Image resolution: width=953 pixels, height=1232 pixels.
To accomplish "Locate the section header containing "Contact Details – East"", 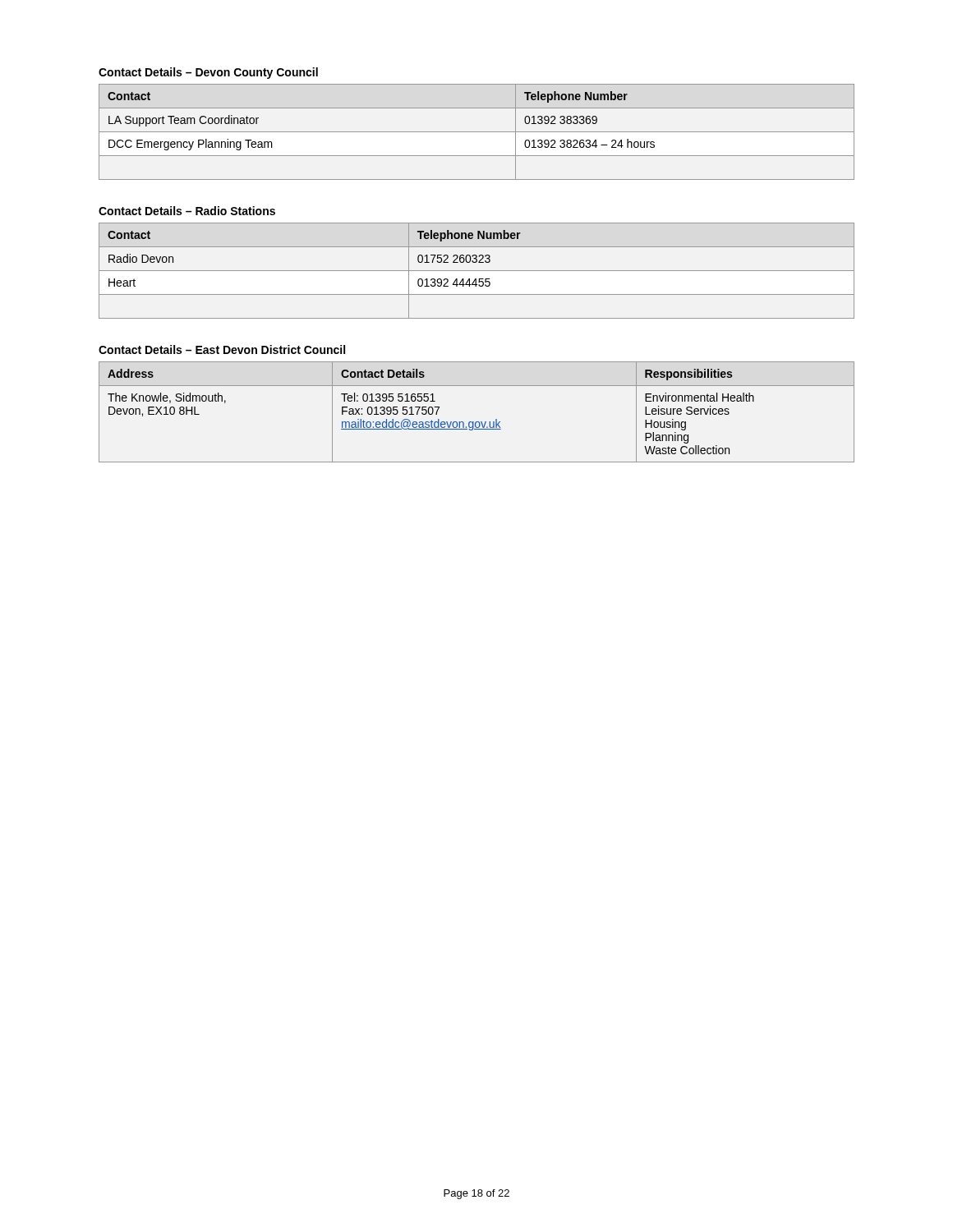I will [222, 350].
